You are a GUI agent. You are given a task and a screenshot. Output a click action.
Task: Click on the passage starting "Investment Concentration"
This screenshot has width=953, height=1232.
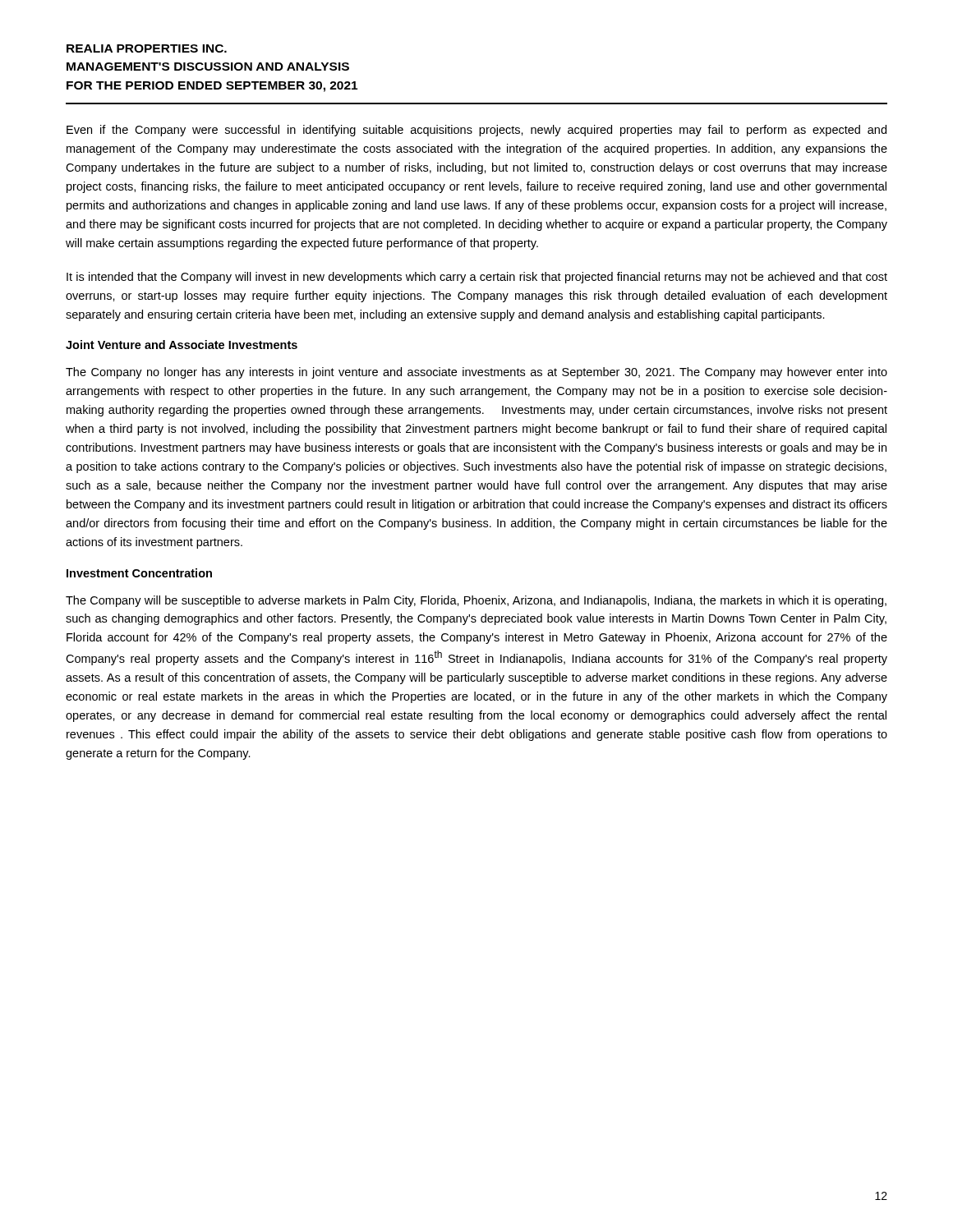139,573
